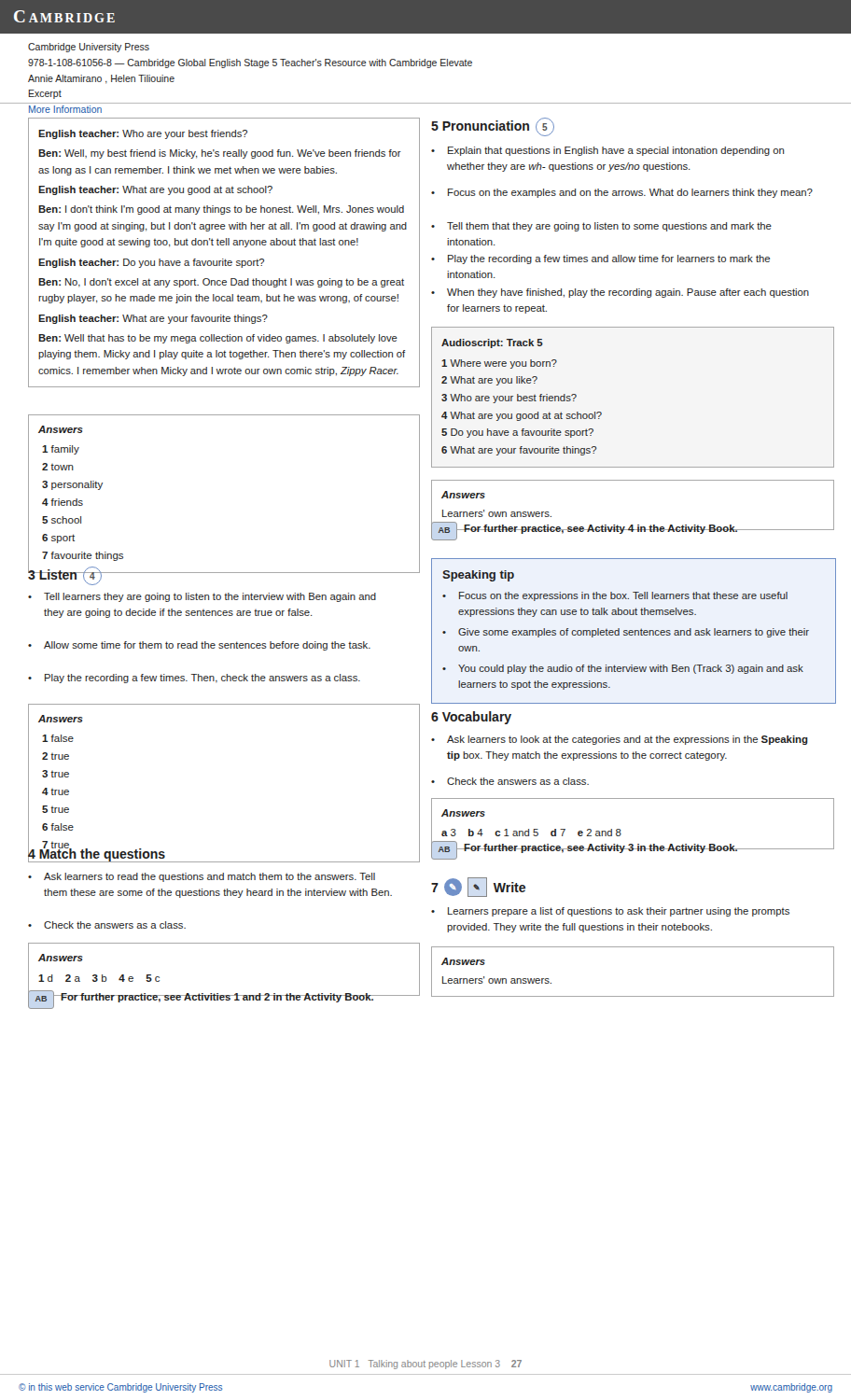Viewport: 851px width, 1400px height.
Task: Locate the list item containing "• Explain that"
Action: click(622, 159)
